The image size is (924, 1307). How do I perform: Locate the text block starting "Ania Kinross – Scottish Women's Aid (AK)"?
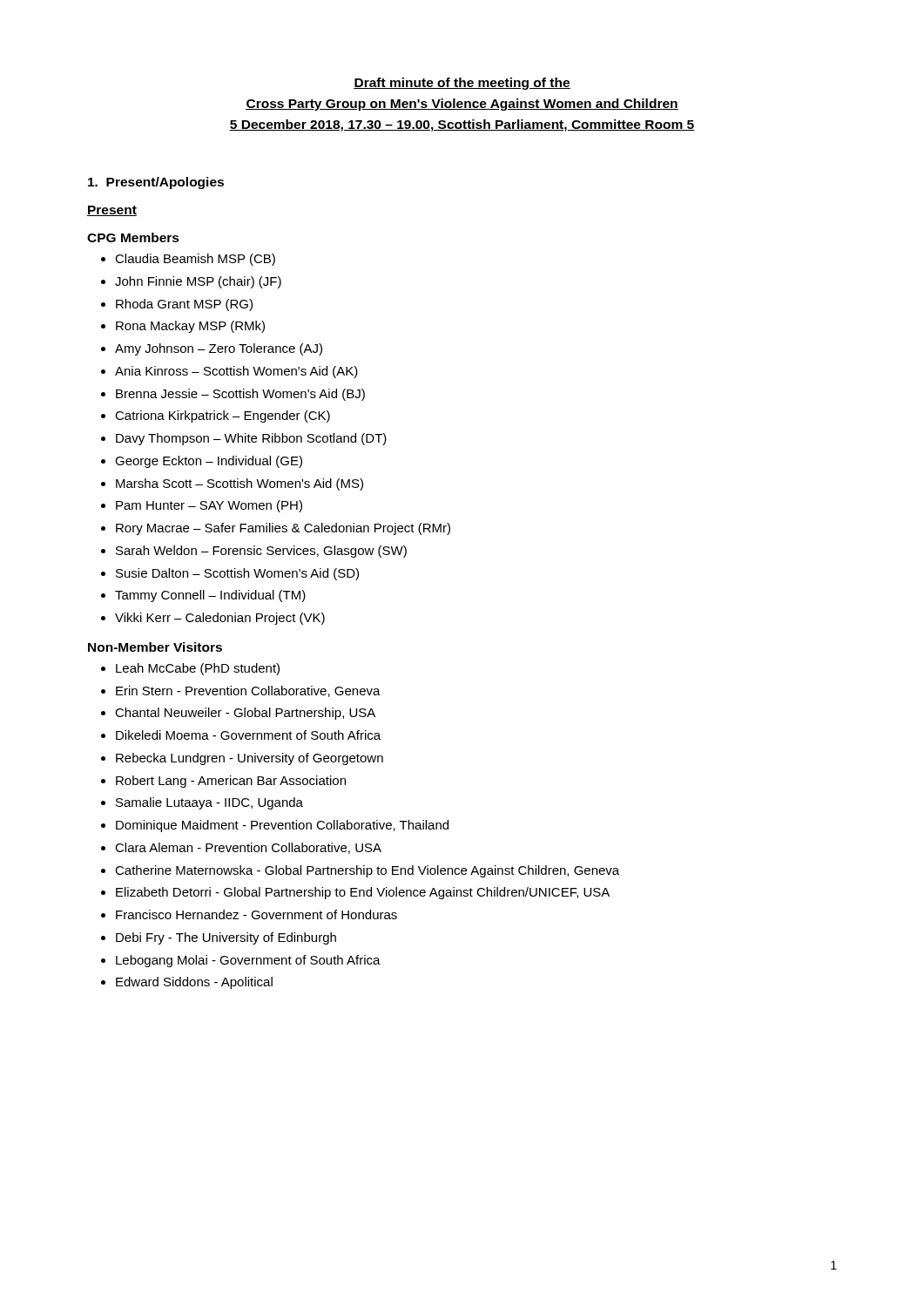[229, 372]
